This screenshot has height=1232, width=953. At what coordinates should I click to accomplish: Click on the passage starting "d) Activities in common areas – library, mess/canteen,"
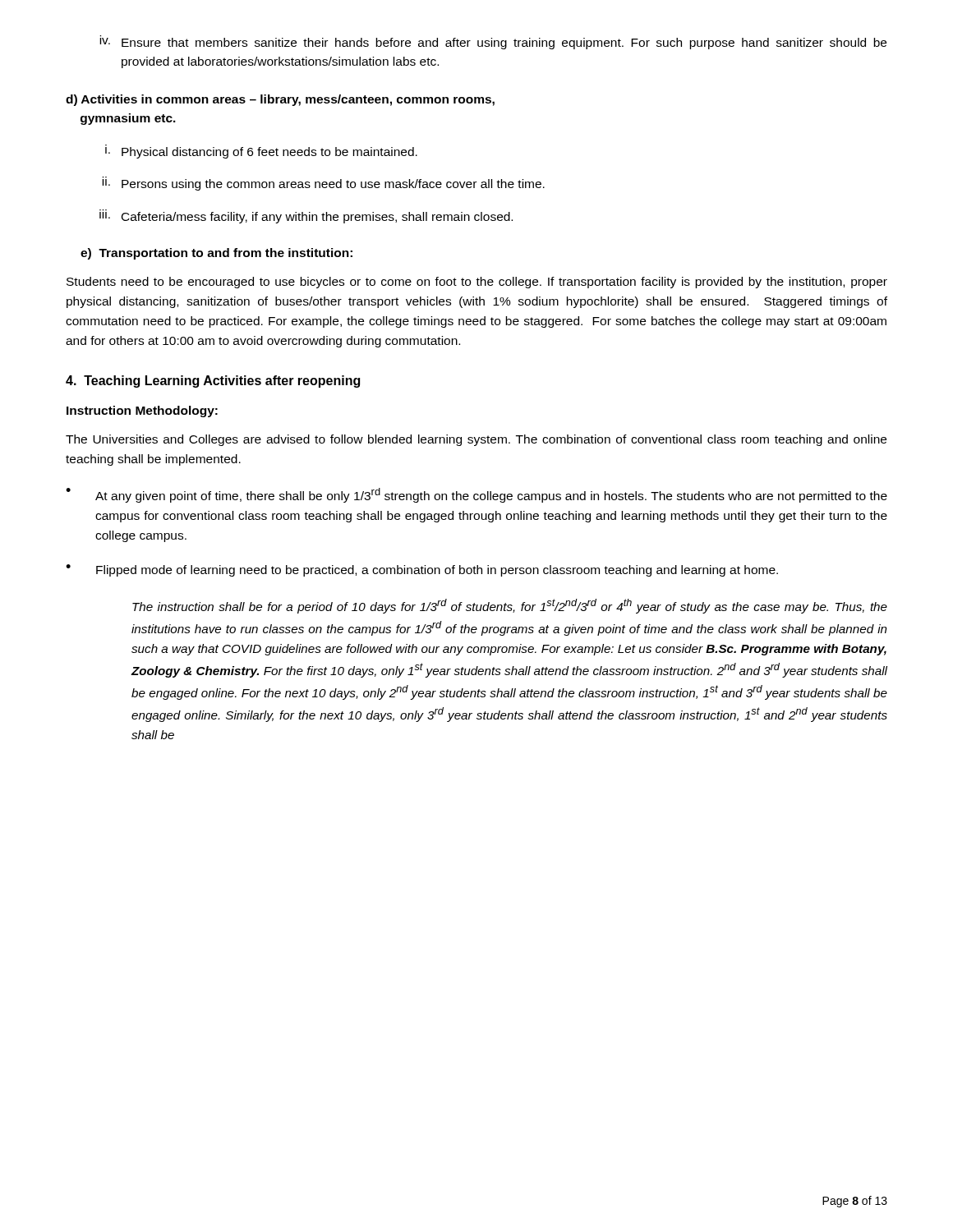tap(281, 108)
